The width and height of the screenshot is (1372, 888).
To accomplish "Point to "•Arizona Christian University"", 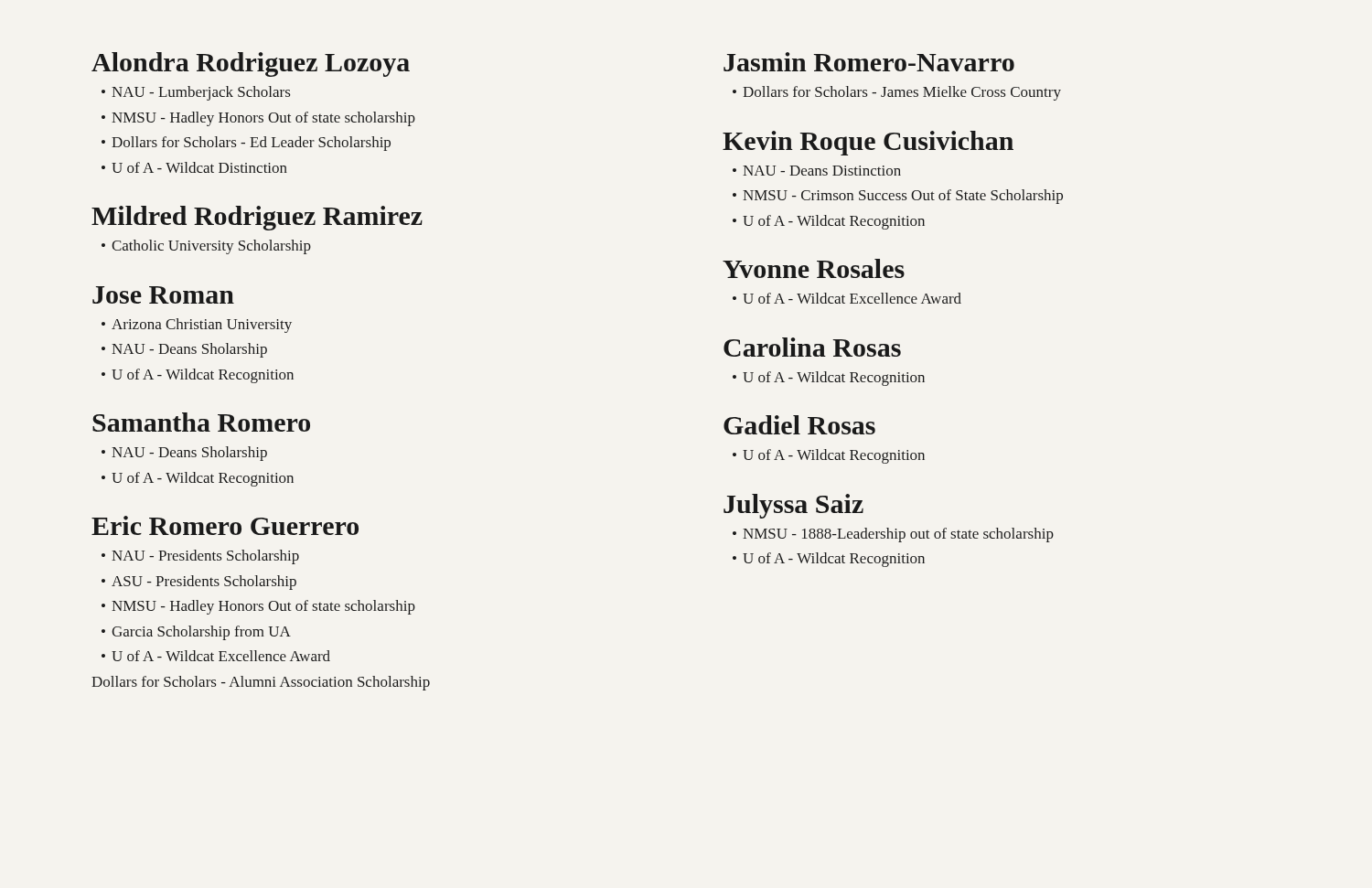I will (x=196, y=324).
